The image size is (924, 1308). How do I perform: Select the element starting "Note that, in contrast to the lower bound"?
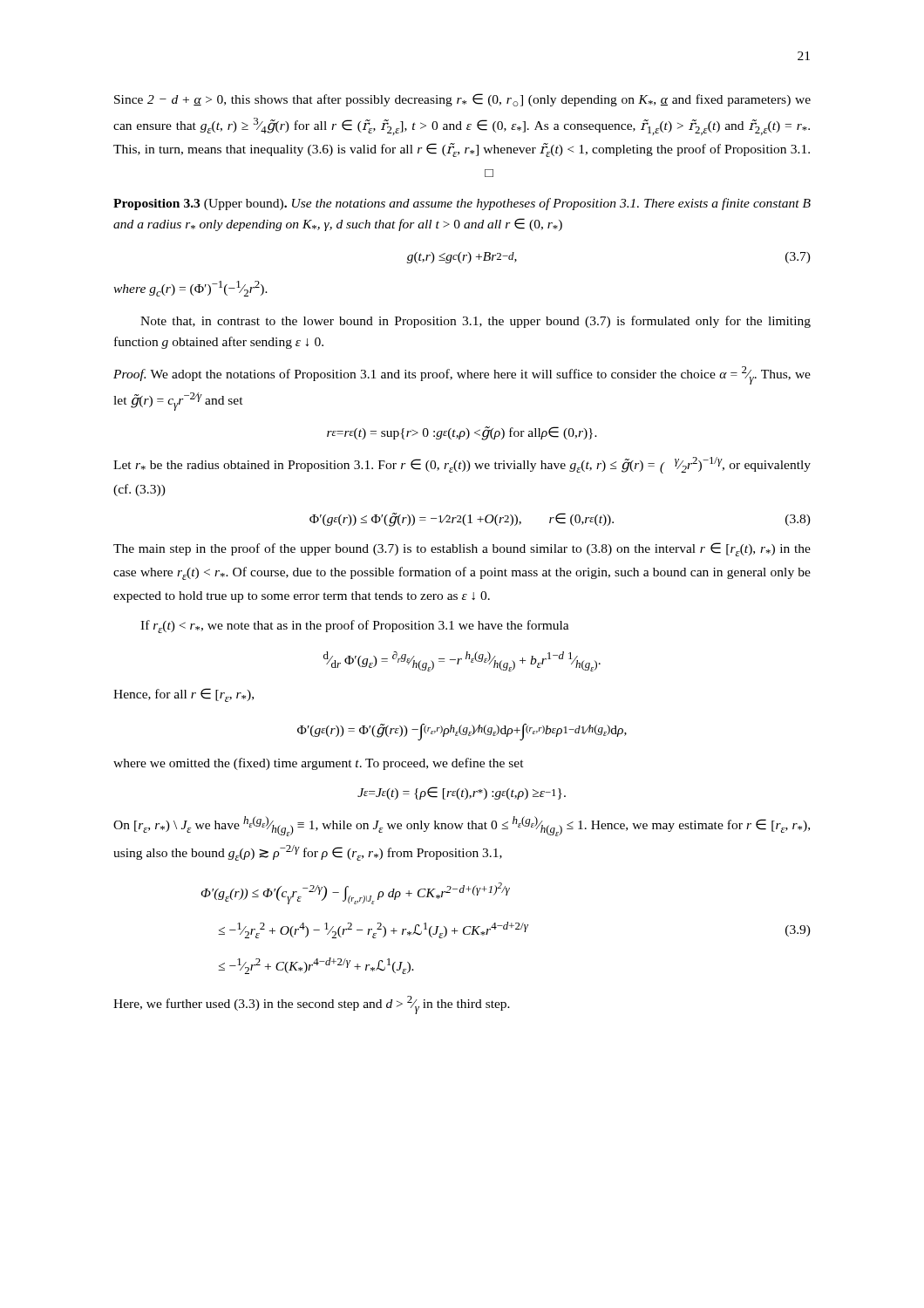click(x=462, y=331)
